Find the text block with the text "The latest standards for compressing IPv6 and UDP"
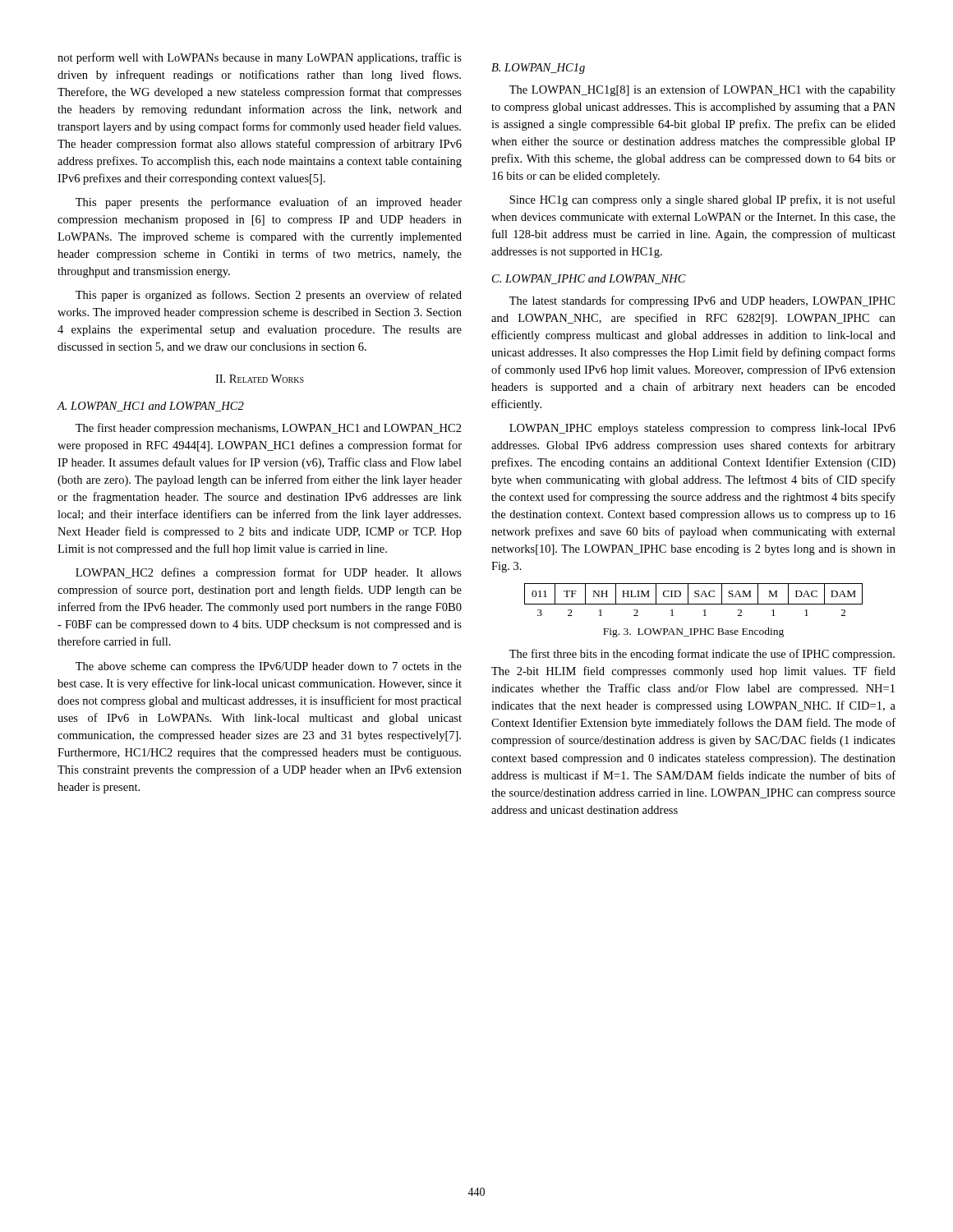 coord(693,353)
